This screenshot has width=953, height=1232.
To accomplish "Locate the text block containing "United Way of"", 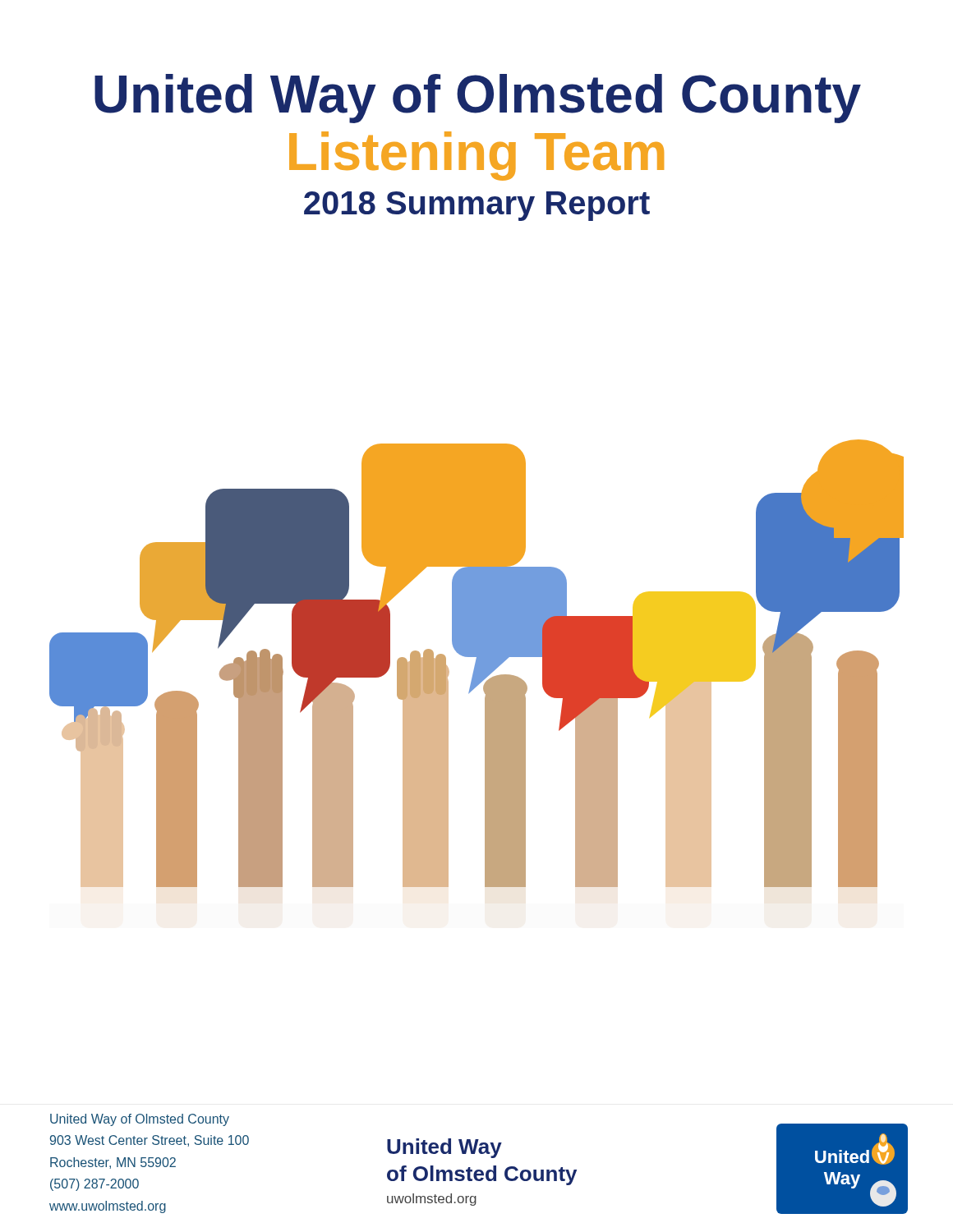I will click(149, 1162).
